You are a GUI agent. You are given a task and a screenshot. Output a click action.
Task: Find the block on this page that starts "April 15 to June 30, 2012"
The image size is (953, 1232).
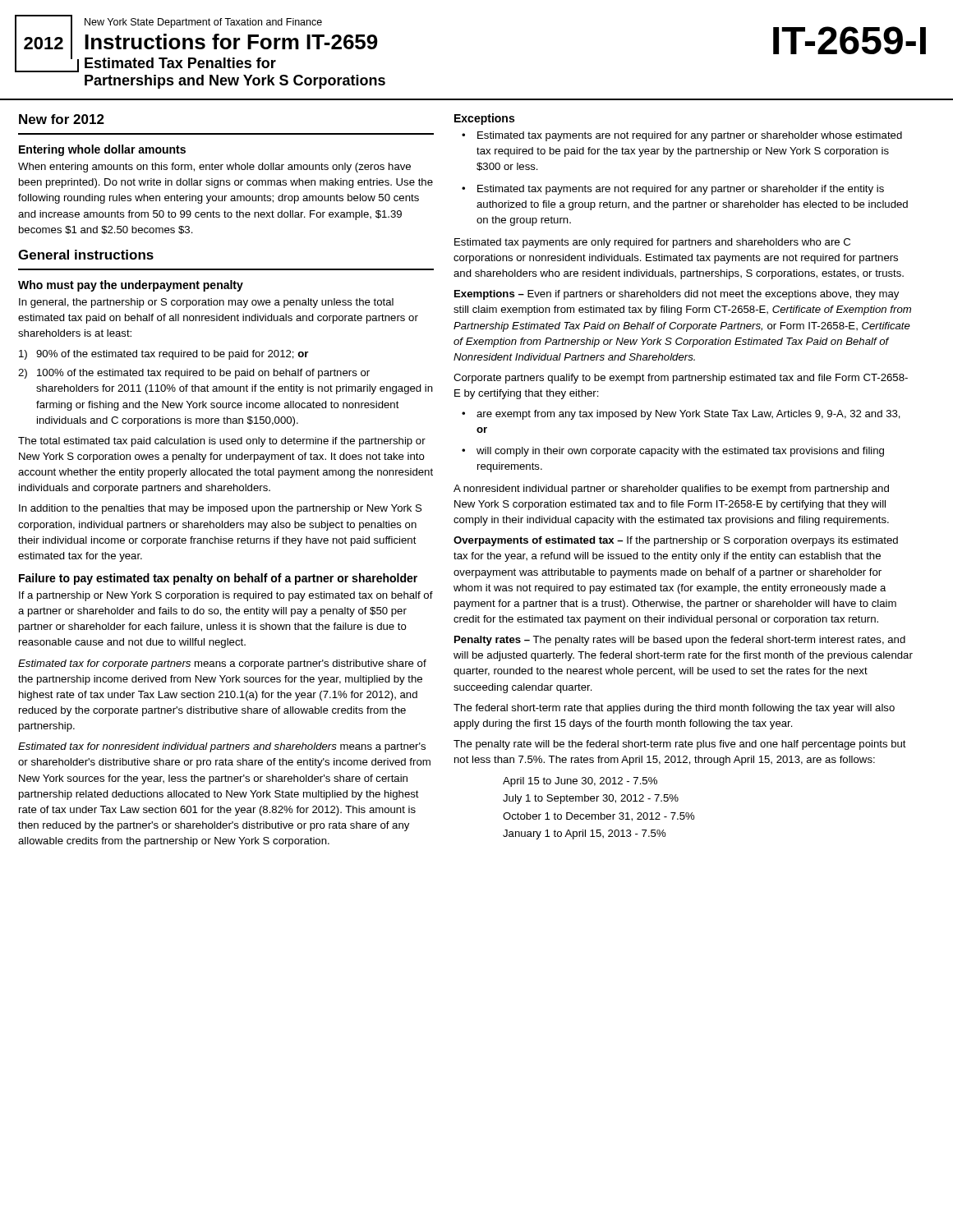pyautogui.click(x=599, y=807)
